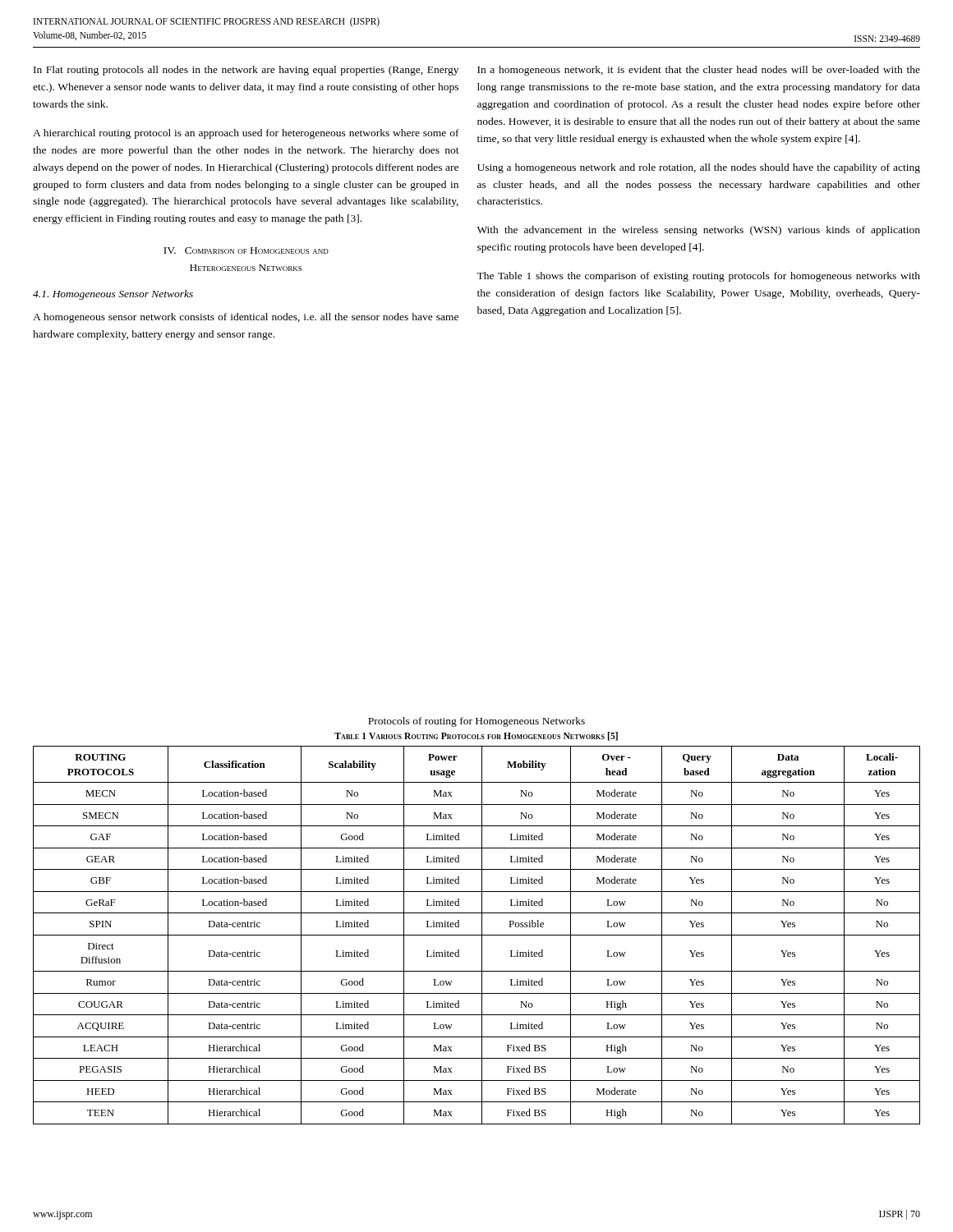Locate the passage starting "With the advancement in the wireless sensing networks"
The width and height of the screenshot is (953, 1232).
(698, 238)
